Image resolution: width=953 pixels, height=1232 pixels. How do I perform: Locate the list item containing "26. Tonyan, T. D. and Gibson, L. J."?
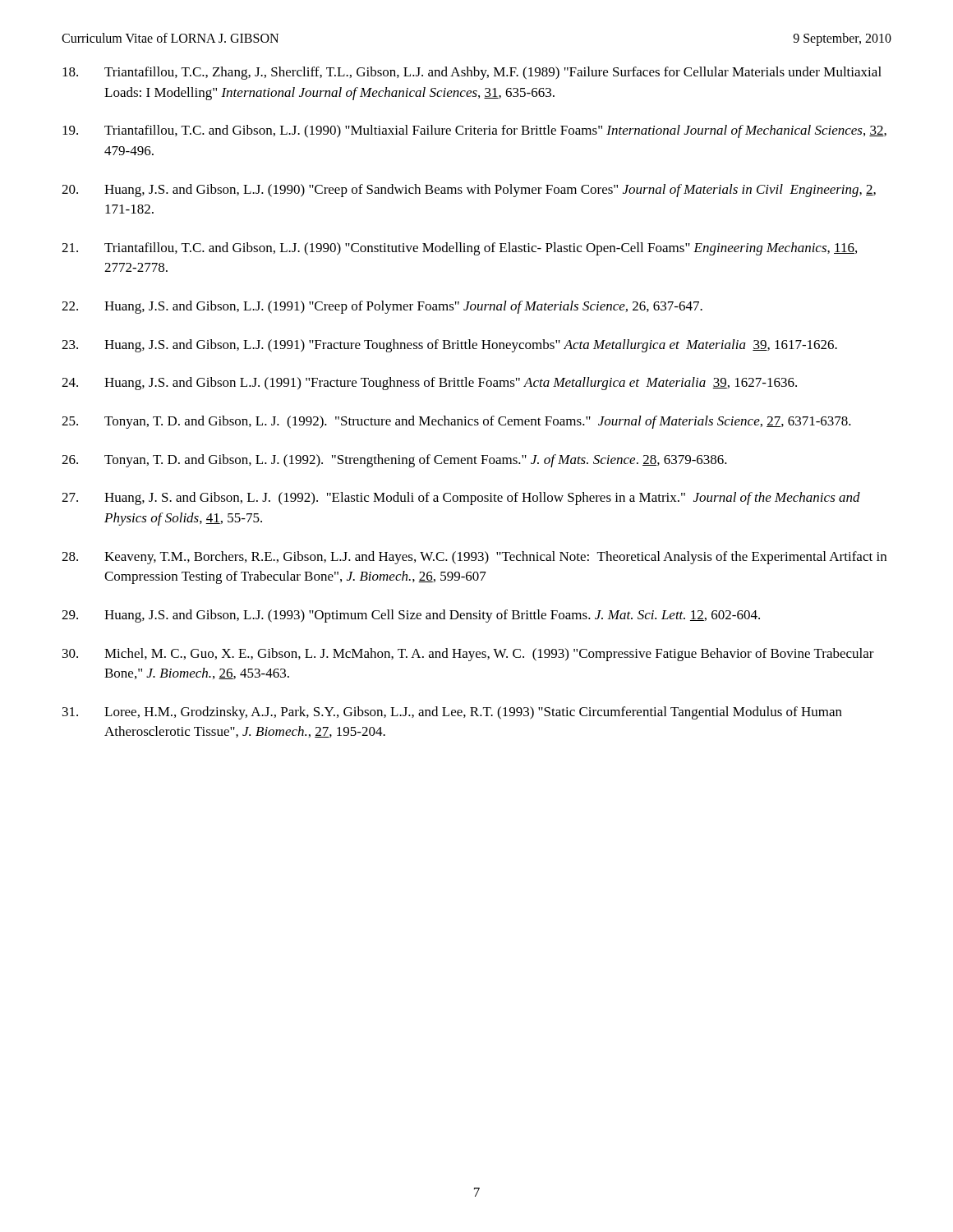coord(476,460)
